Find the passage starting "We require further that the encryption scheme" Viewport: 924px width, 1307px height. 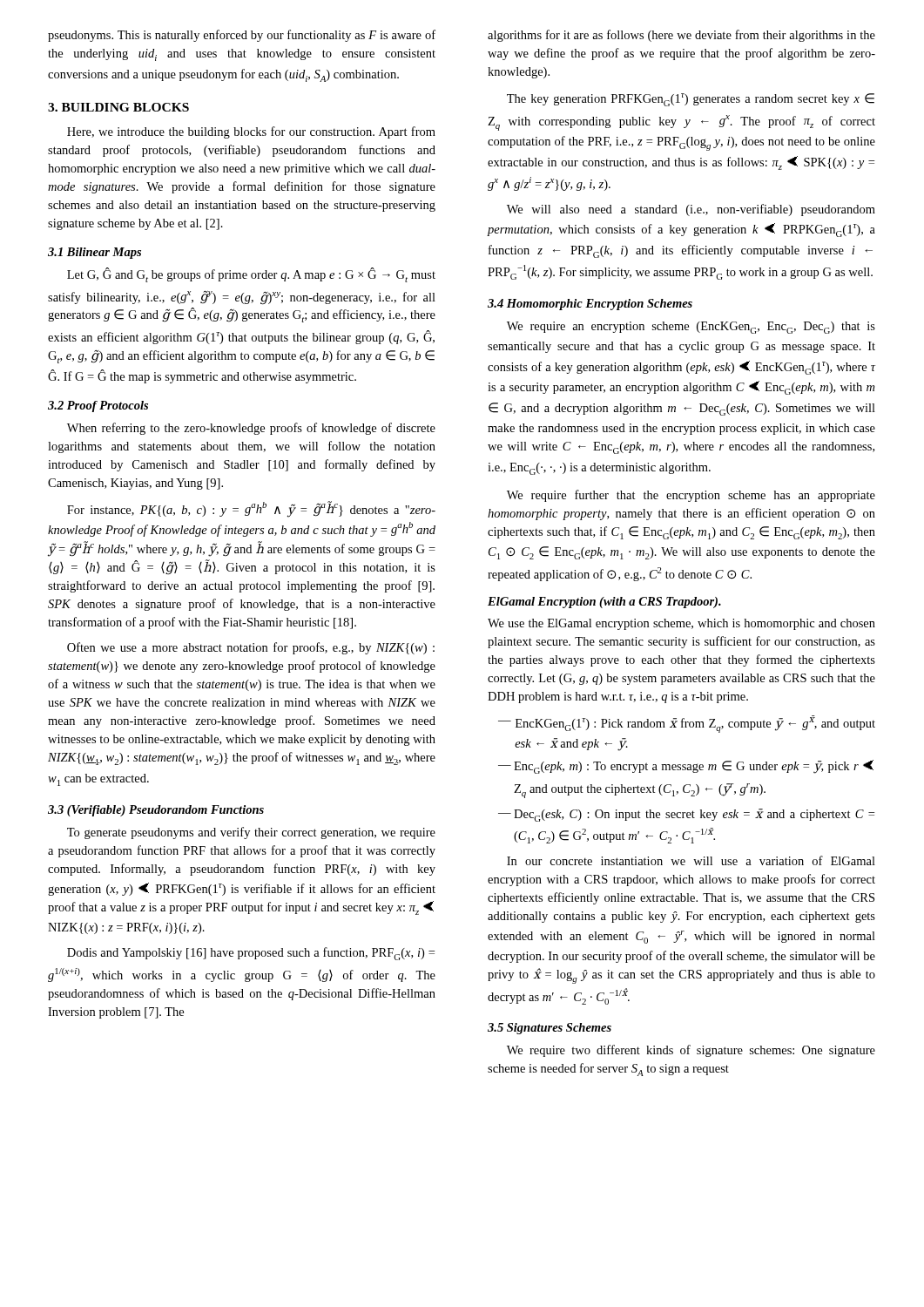[681, 535]
